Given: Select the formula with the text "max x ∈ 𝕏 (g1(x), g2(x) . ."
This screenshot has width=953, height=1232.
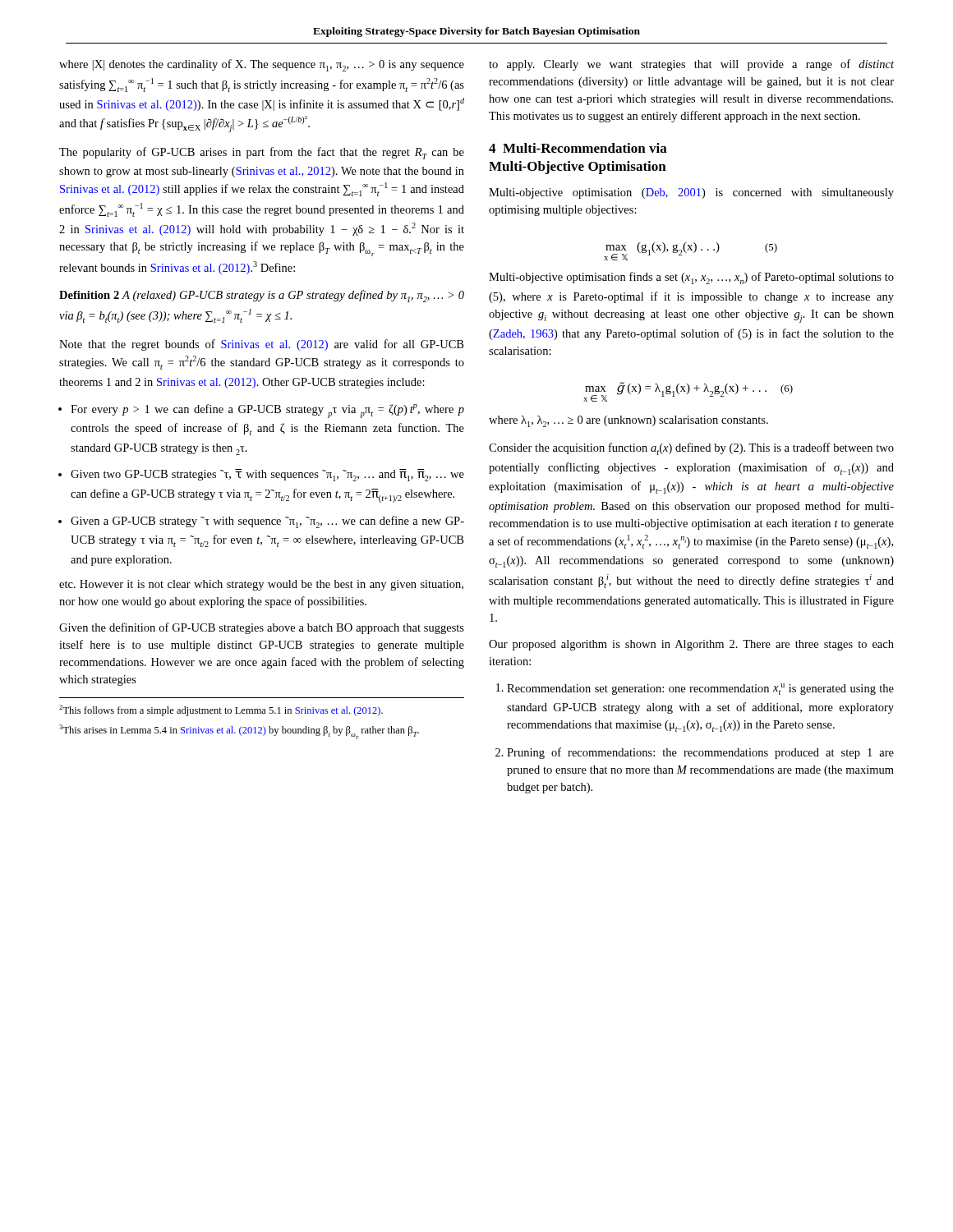Looking at the screenshot, I should point(691,245).
